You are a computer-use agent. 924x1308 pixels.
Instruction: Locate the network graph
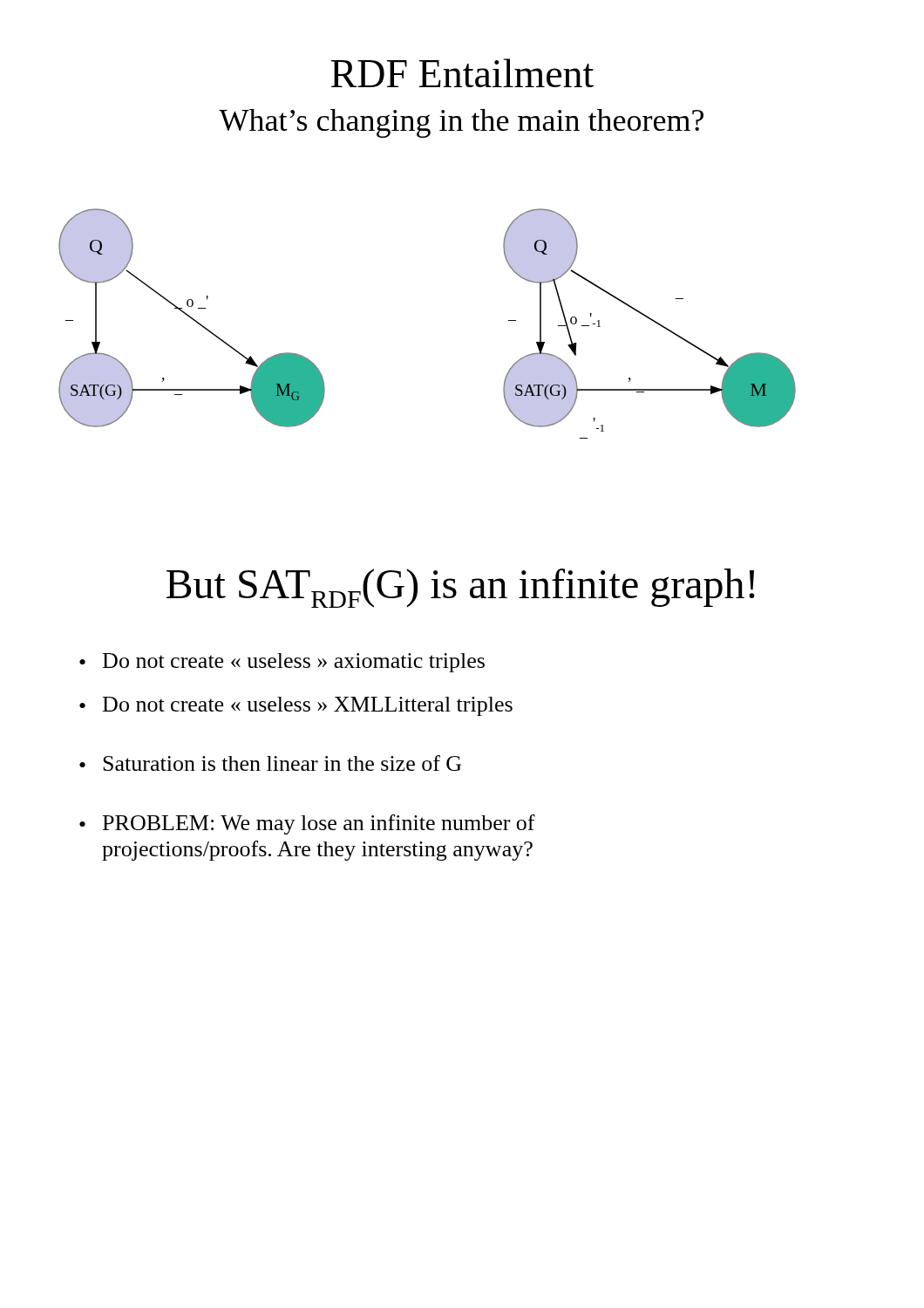462,311
